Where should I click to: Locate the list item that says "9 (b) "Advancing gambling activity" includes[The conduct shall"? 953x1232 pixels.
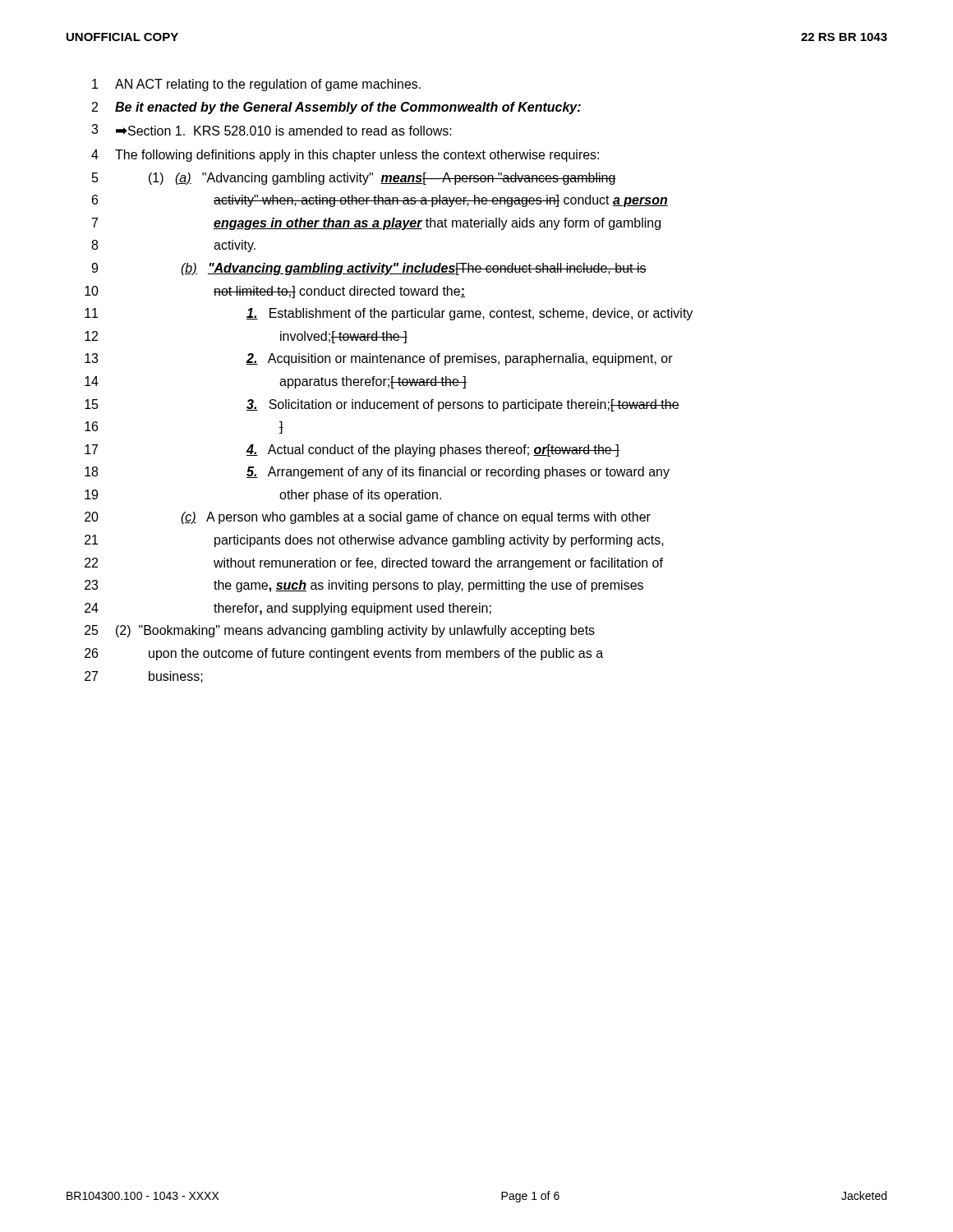point(476,268)
